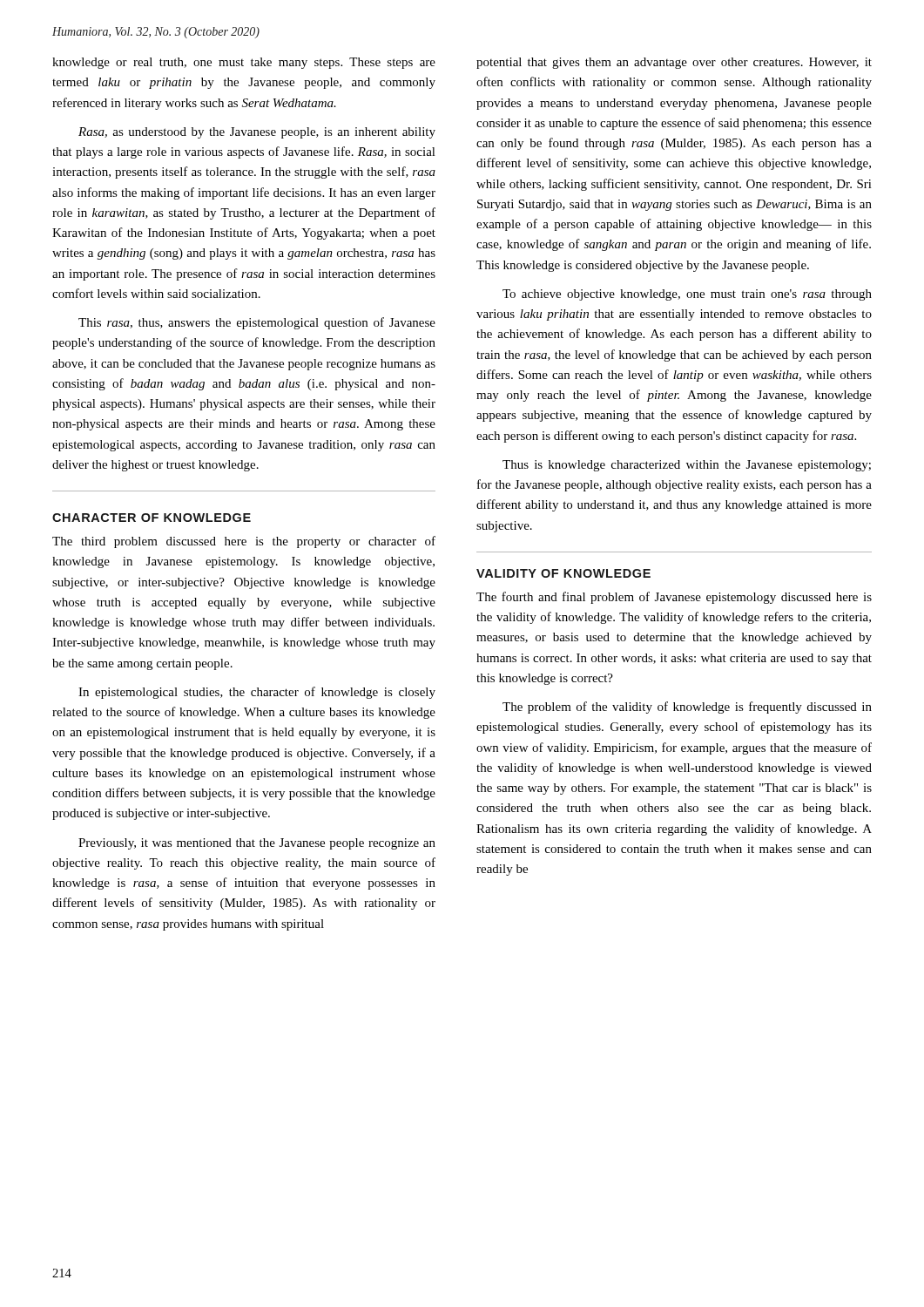The image size is (924, 1307).
Task: Find the text block starting "The fourth and final problem of Javanese"
Action: [x=674, y=638]
